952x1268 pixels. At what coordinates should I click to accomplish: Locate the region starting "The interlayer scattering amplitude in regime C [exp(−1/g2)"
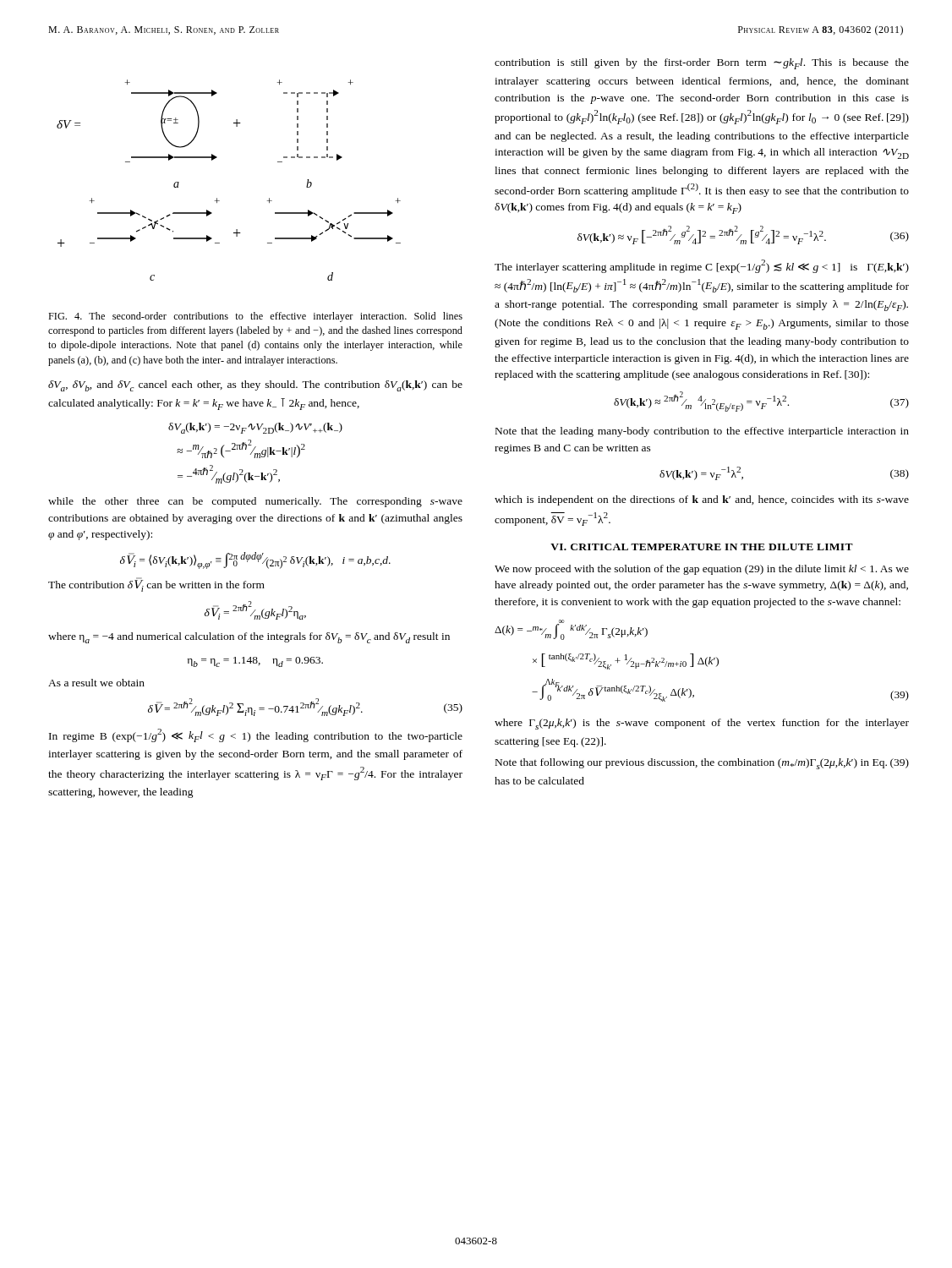tap(702, 319)
